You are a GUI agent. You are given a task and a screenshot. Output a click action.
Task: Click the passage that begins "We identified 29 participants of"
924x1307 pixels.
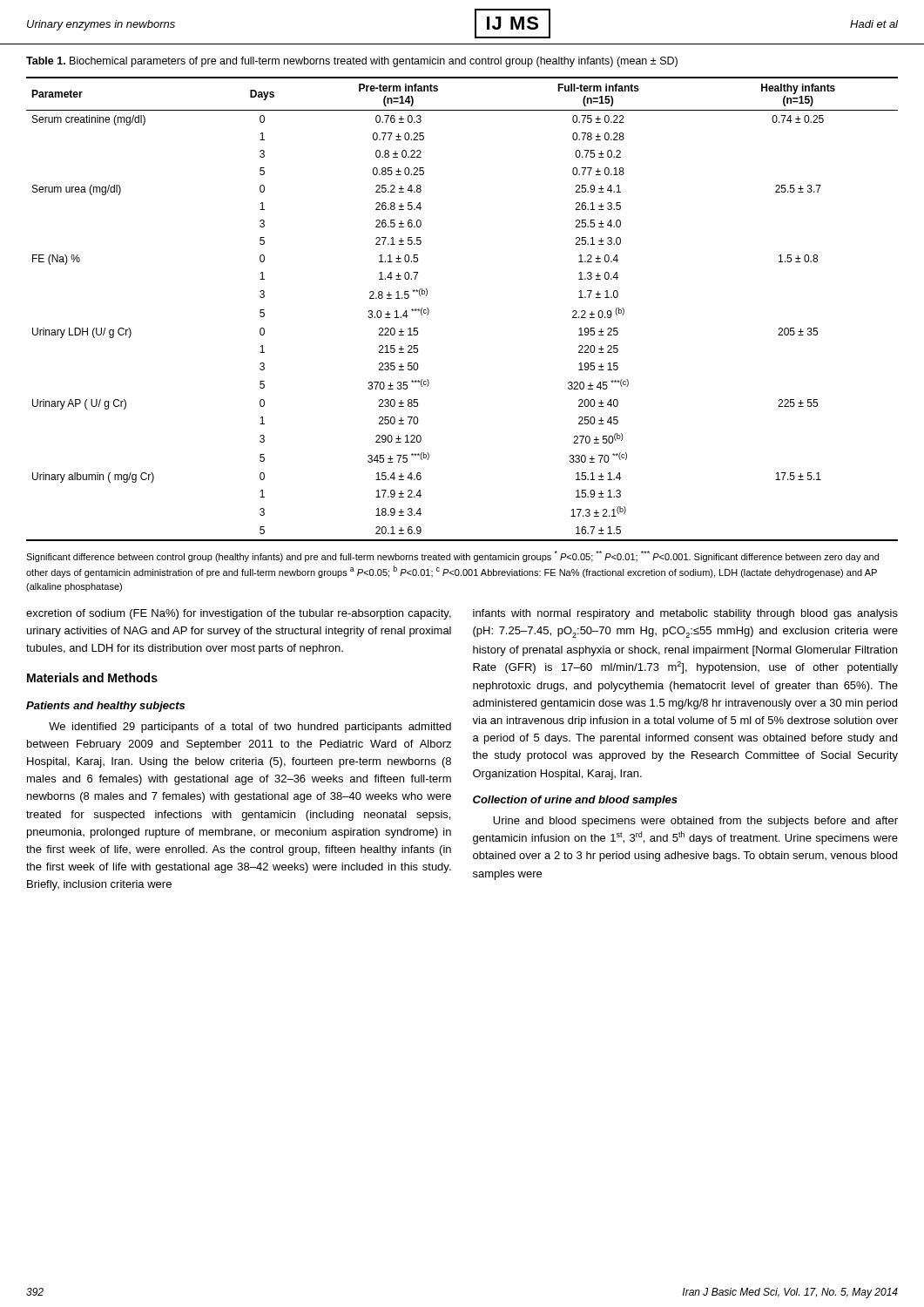239,805
